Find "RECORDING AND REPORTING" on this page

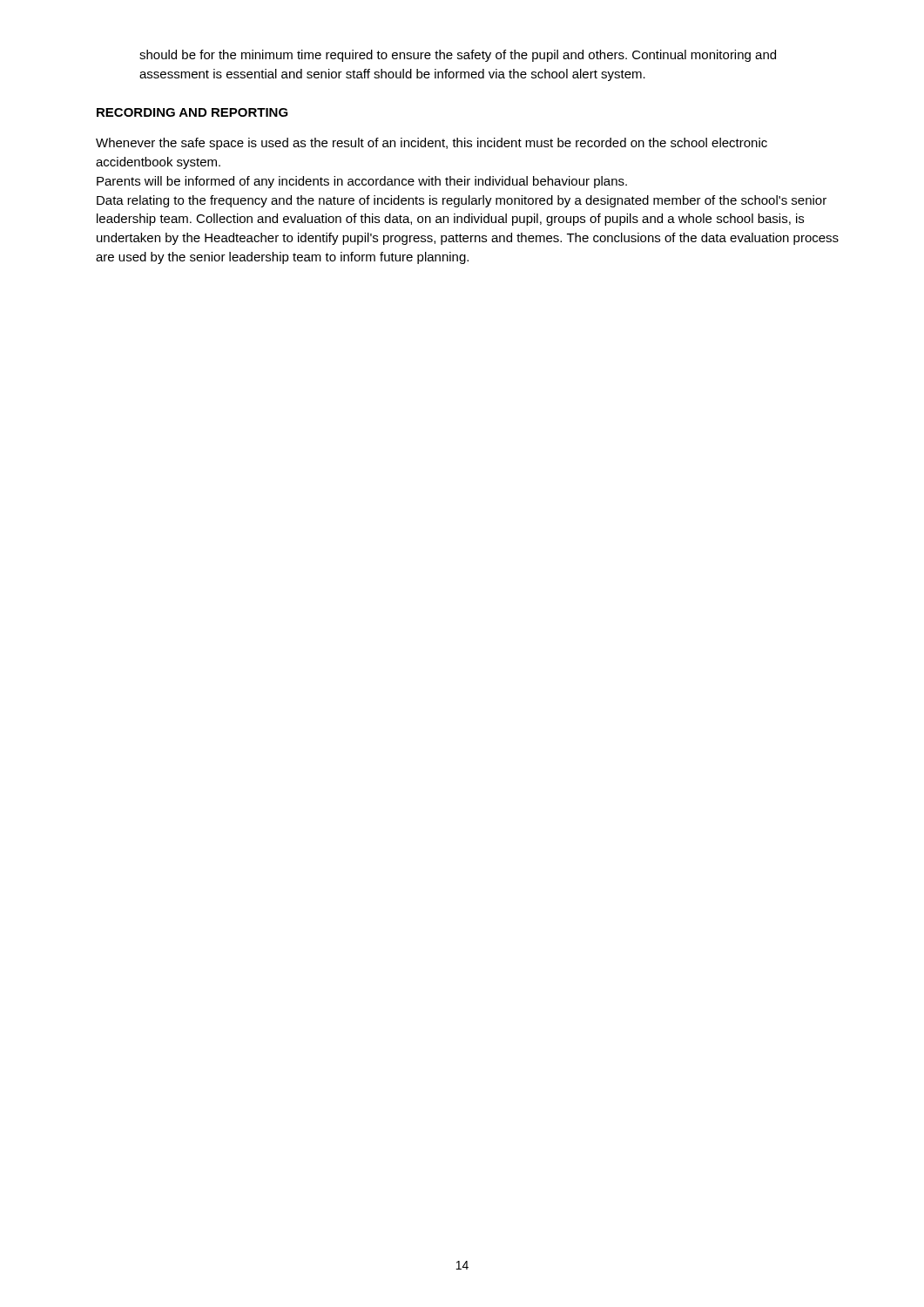coord(192,112)
